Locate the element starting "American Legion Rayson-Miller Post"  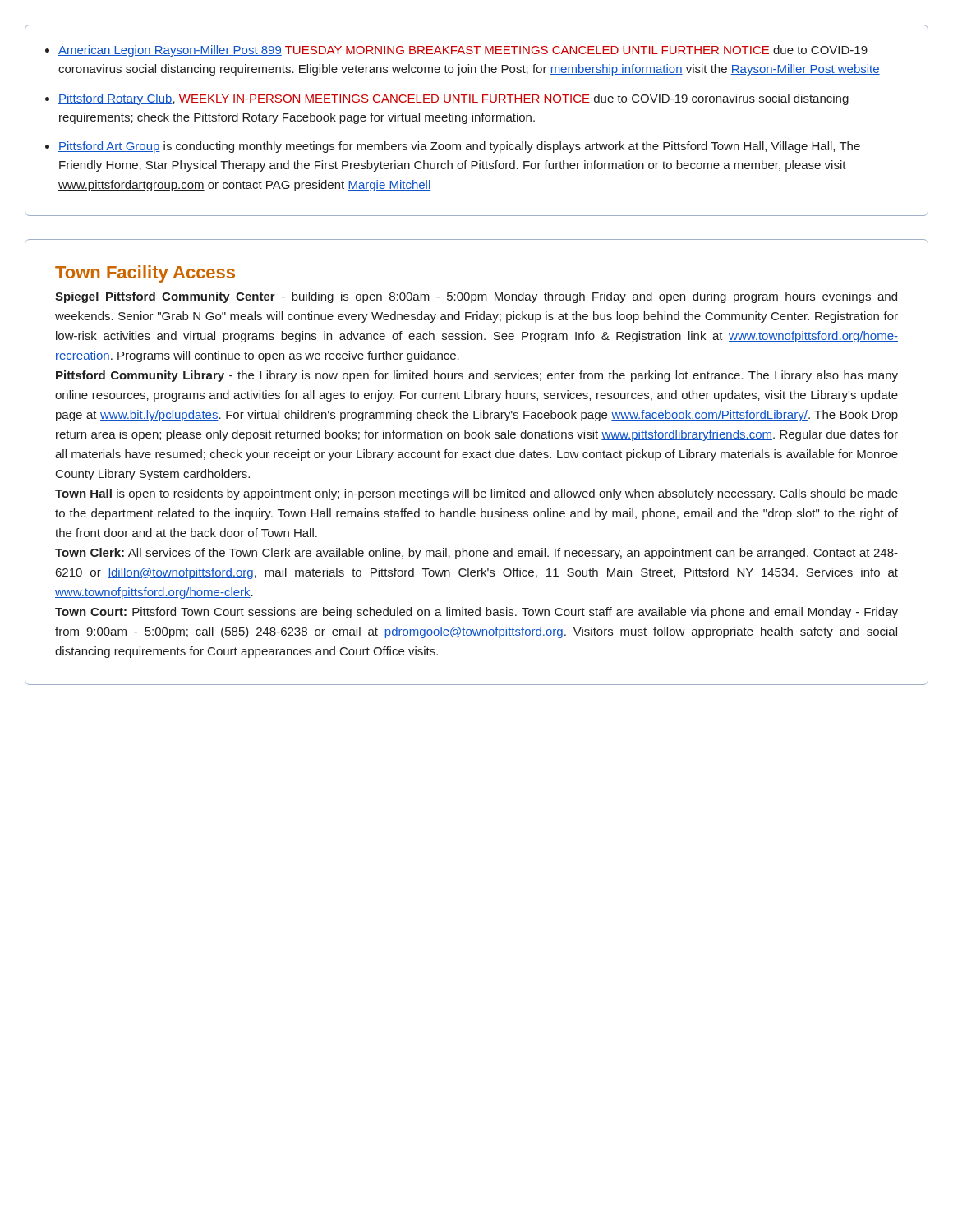pyautogui.click(x=481, y=59)
